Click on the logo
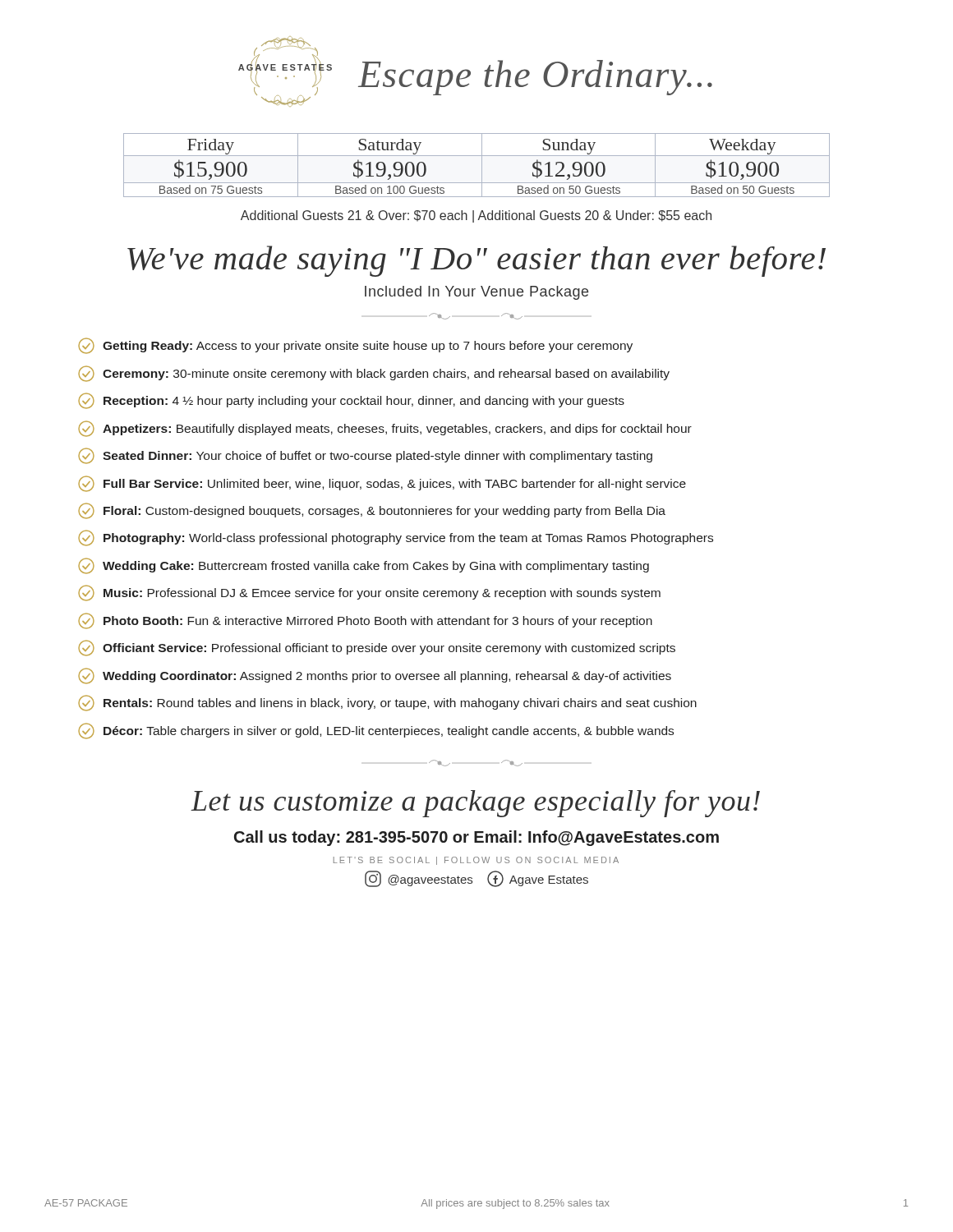The image size is (953, 1232). tap(290, 74)
